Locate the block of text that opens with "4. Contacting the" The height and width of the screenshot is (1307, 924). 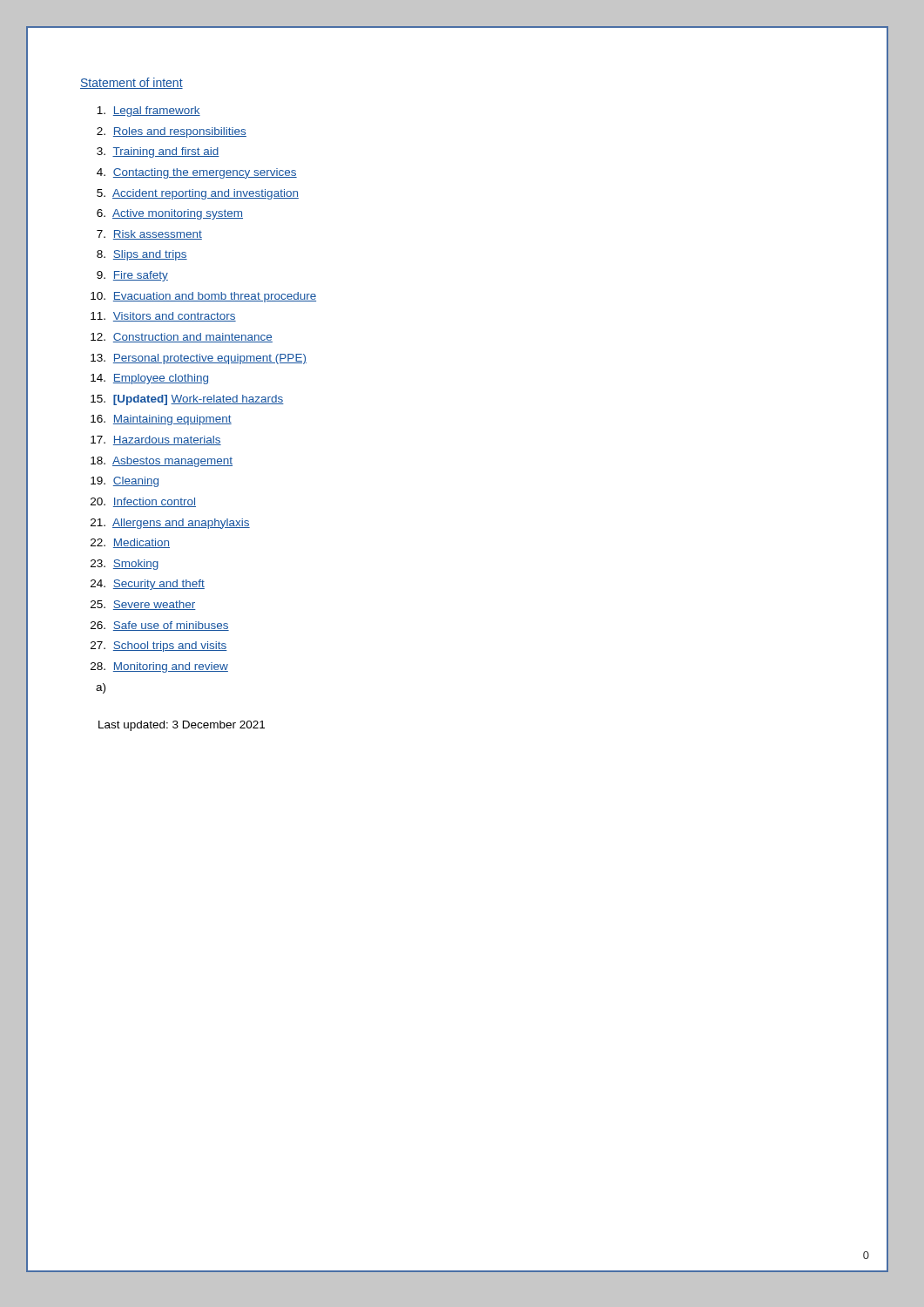click(x=188, y=172)
